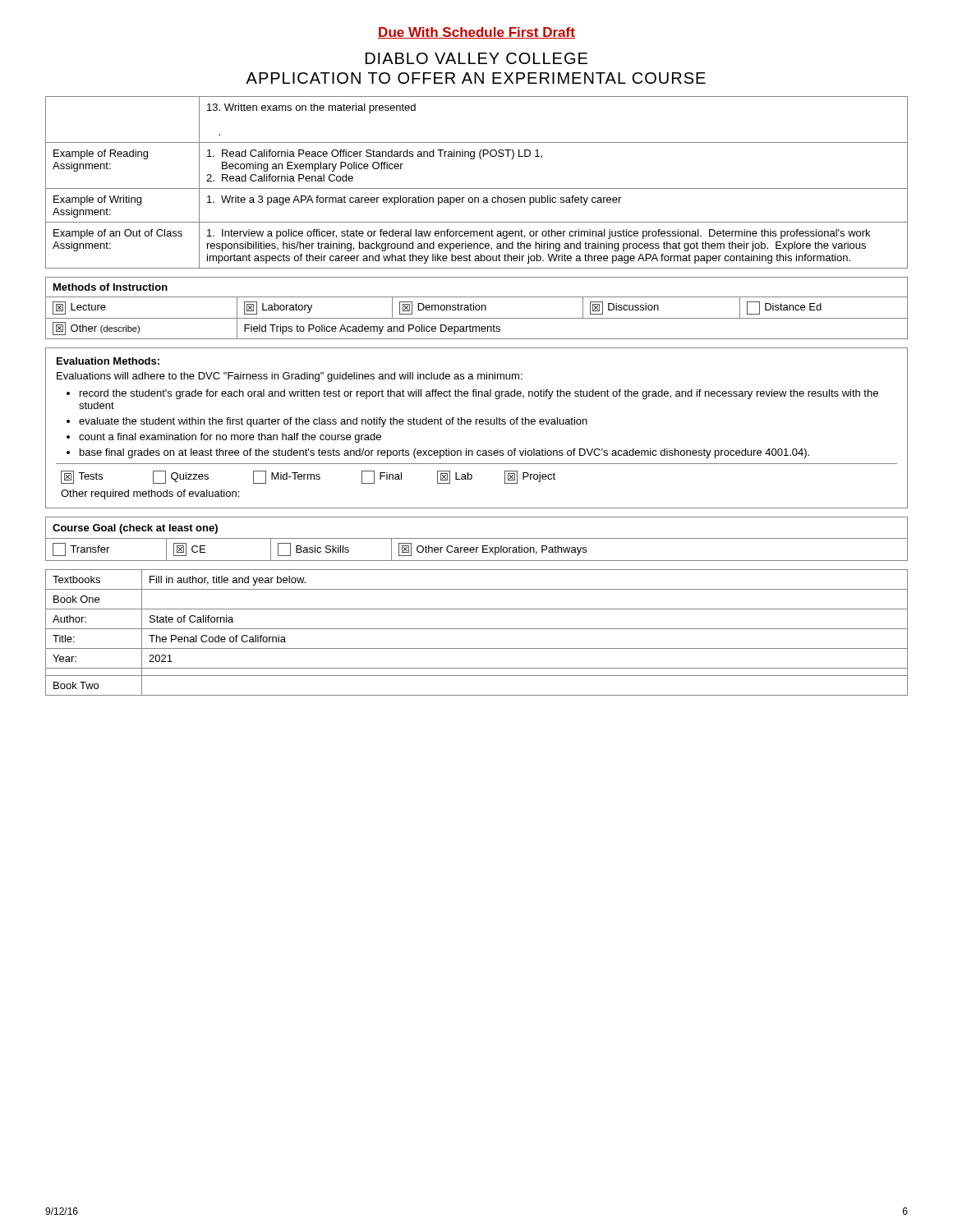Find the list item that reads "count a final examination"
The image size is (953, 1232).
pyautogui.click(x=230, y=437)
